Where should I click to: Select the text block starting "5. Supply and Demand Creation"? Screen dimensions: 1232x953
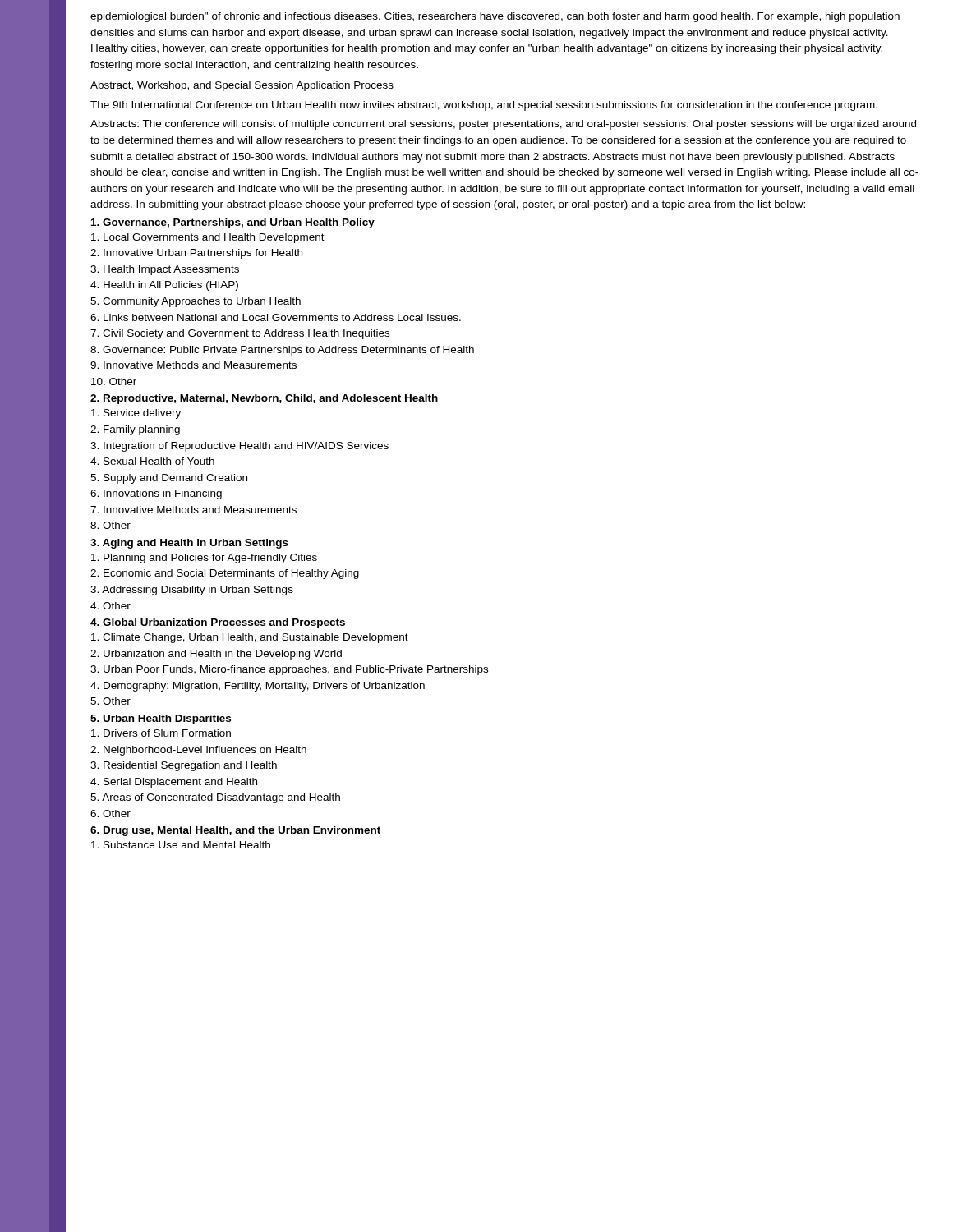169,477
